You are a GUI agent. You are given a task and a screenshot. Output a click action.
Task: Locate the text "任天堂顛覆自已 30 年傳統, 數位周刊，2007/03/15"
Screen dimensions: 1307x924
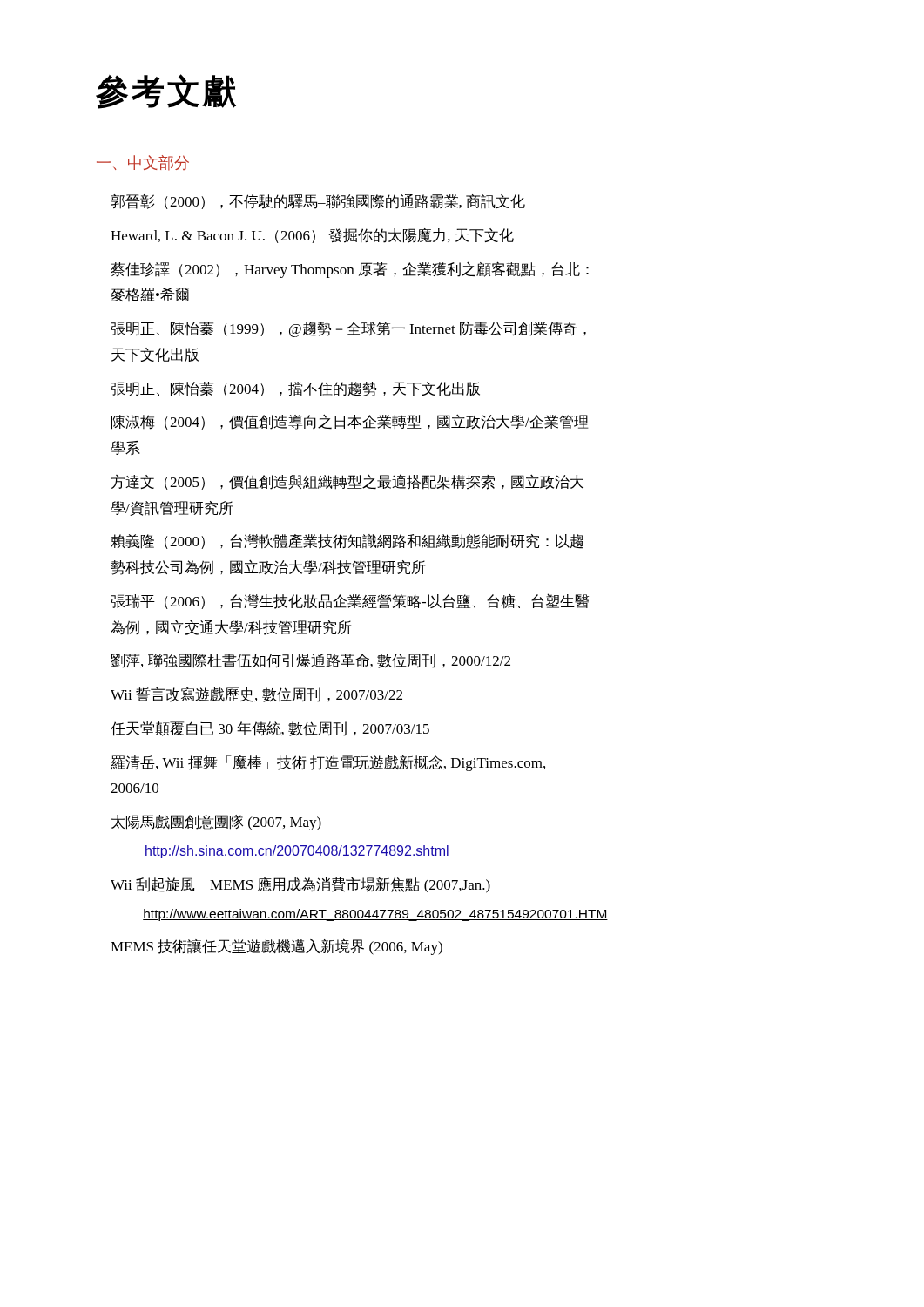(270, 729)
